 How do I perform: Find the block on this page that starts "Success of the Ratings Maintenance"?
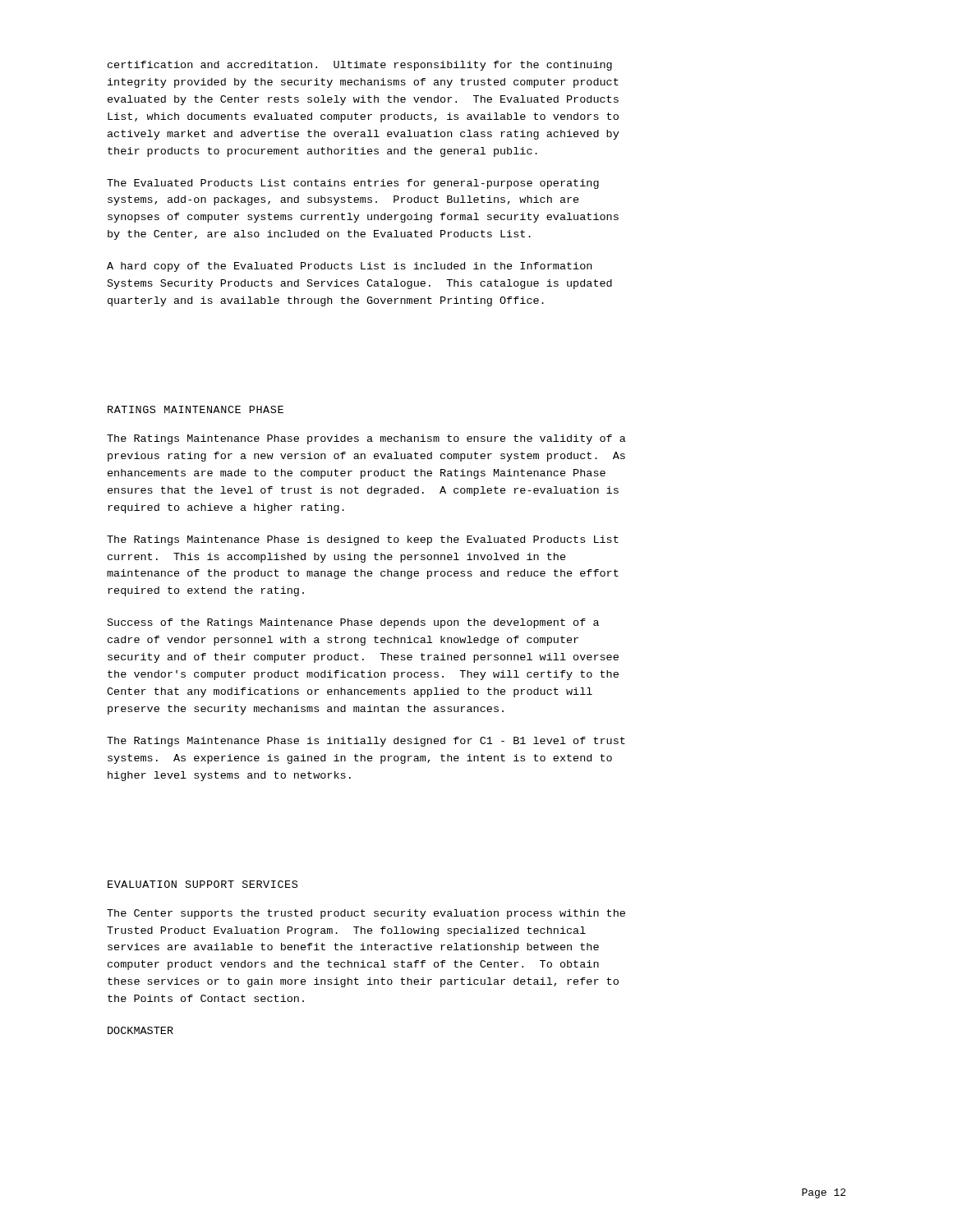363,666
